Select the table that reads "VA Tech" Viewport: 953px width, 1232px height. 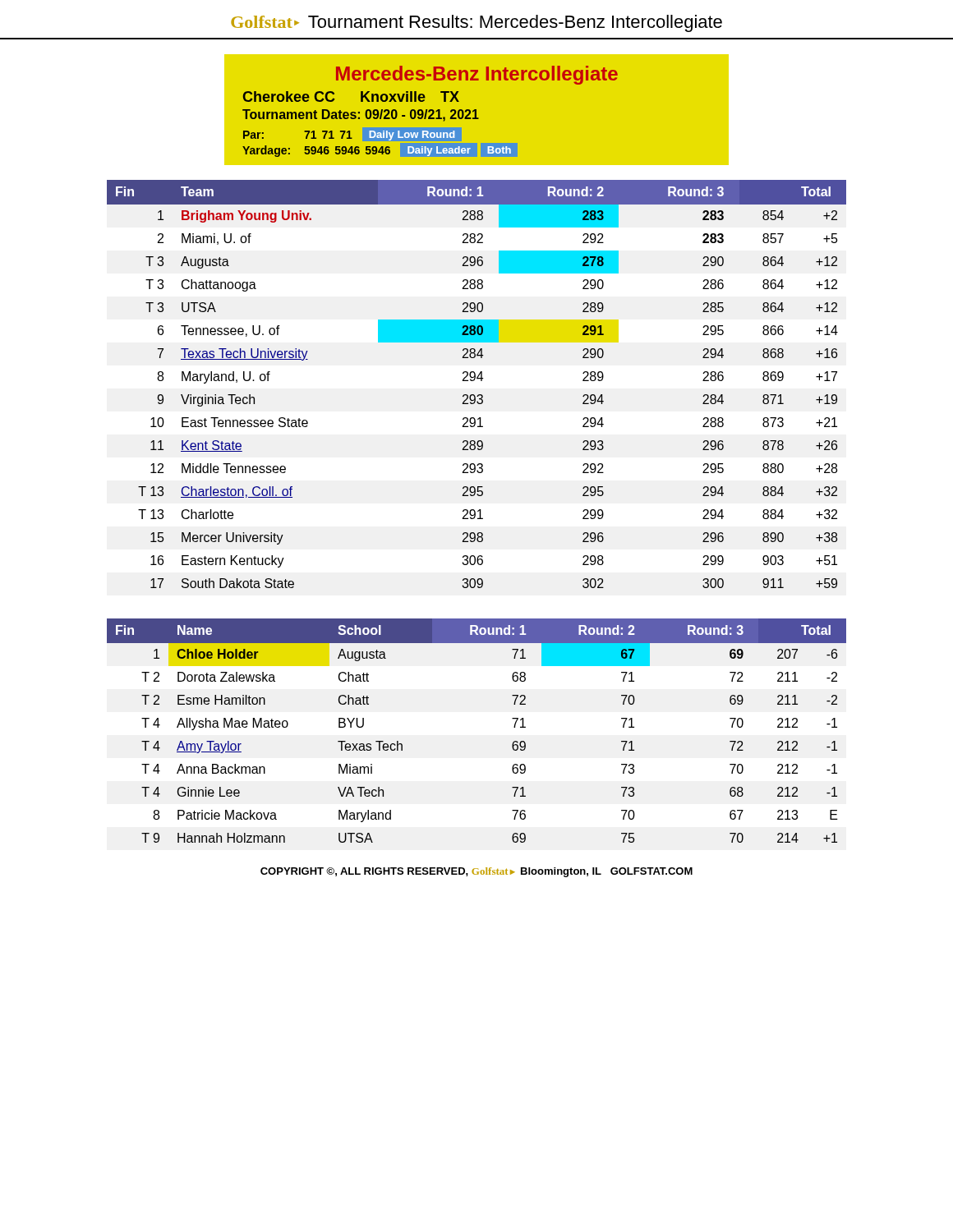pyautogui.click(x=476, y=734)
